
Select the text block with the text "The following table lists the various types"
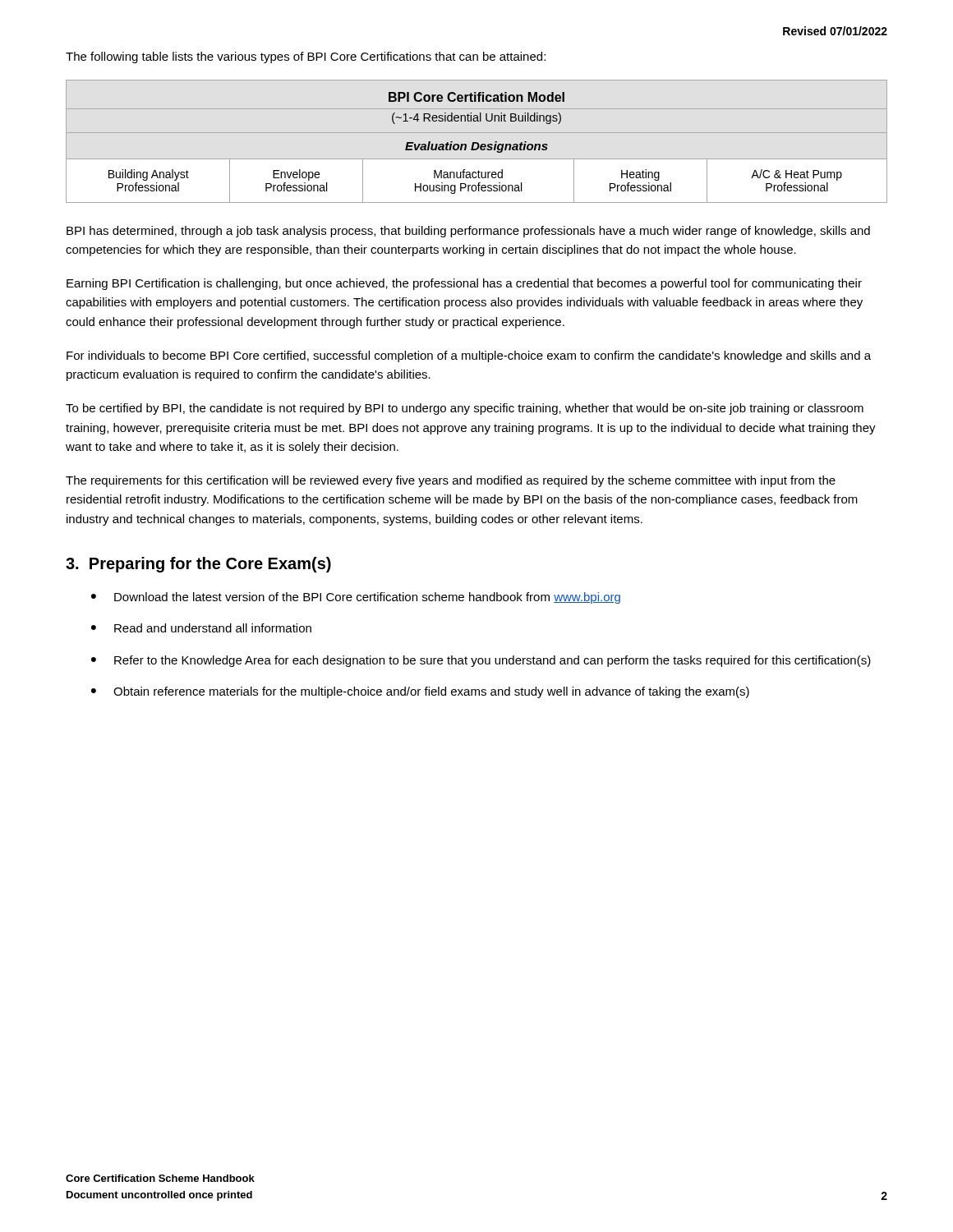(306, 56)
